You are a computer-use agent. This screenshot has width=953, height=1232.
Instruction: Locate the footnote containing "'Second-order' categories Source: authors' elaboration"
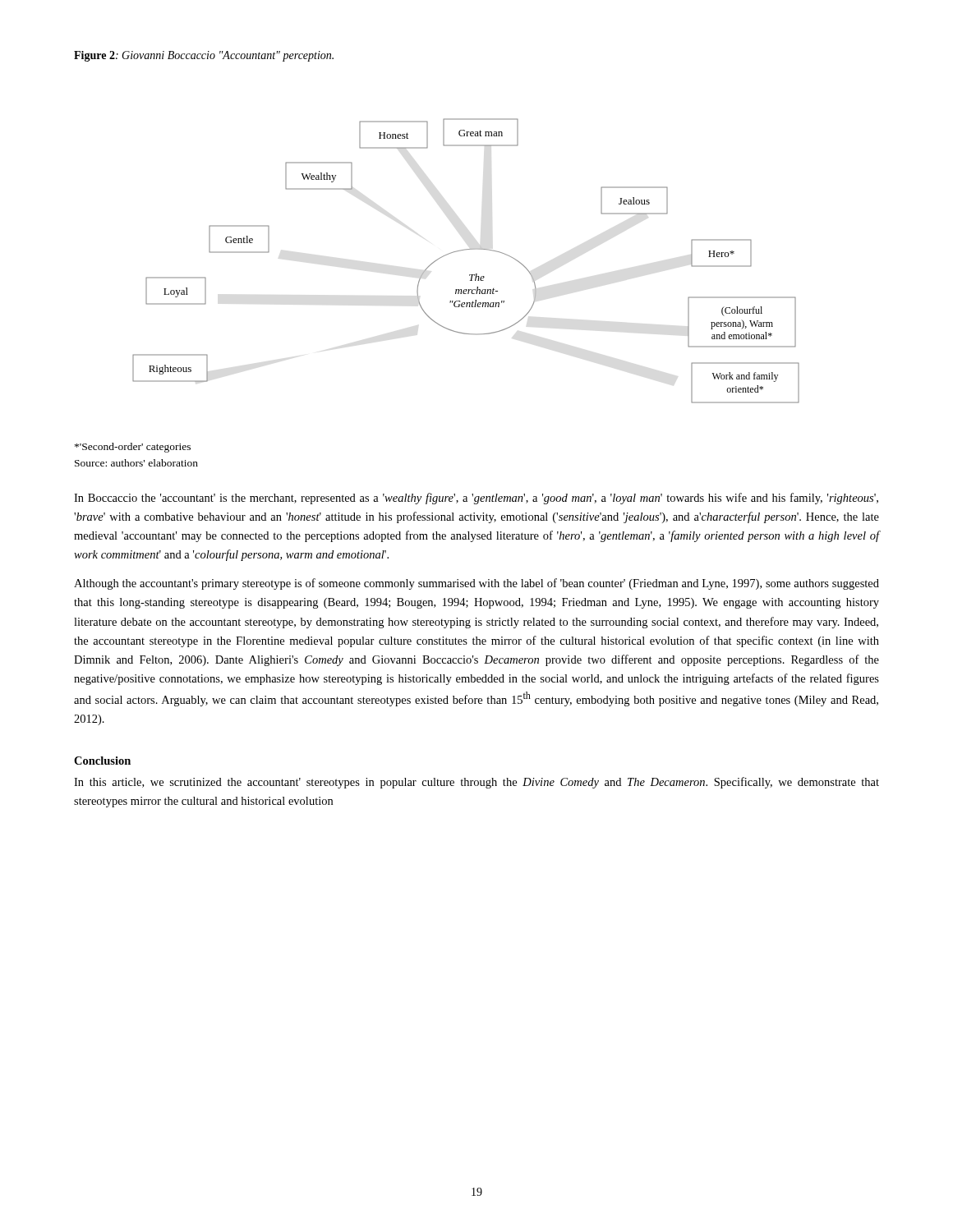(136, 455)
